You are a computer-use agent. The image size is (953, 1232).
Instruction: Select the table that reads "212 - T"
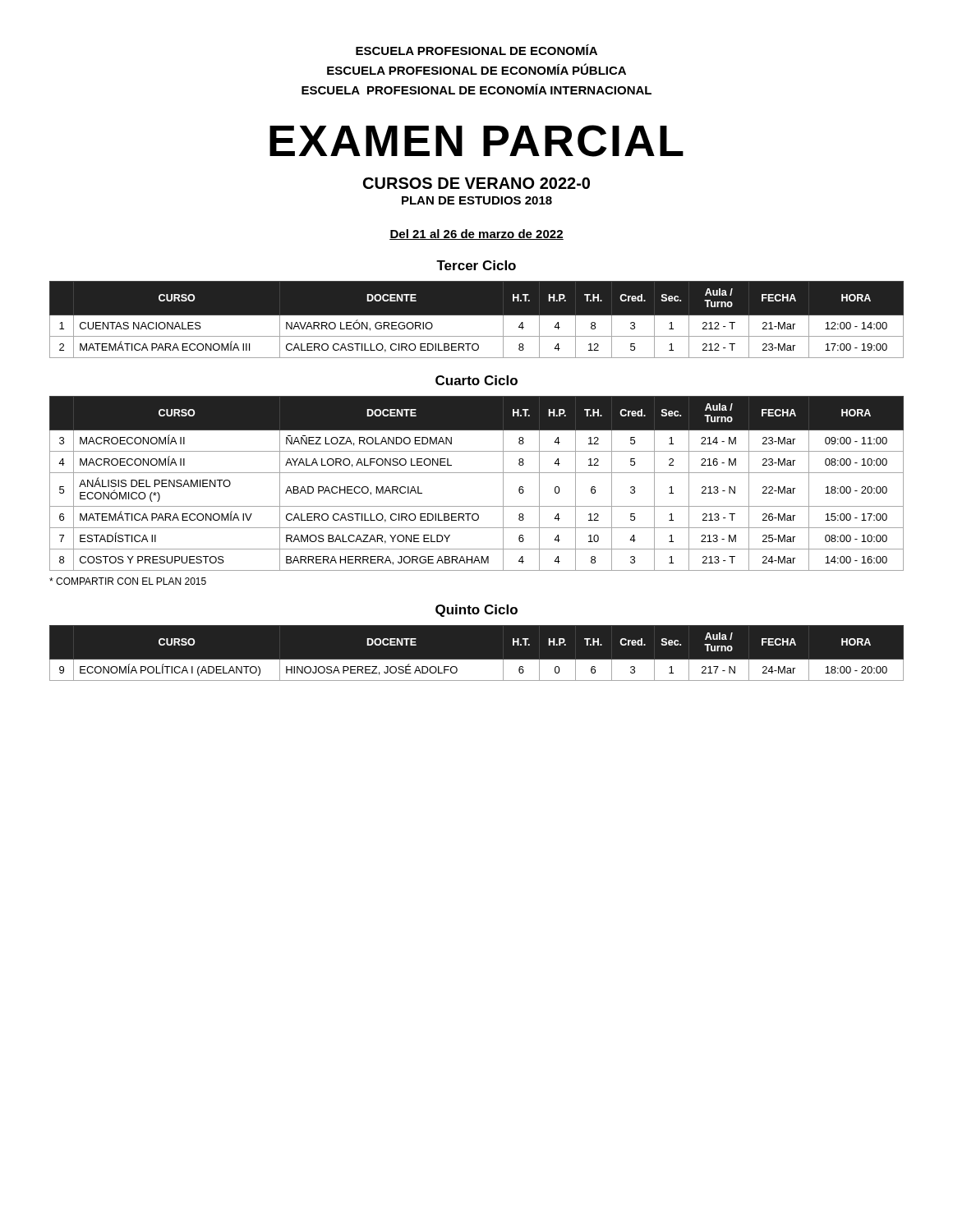point(476,320)
